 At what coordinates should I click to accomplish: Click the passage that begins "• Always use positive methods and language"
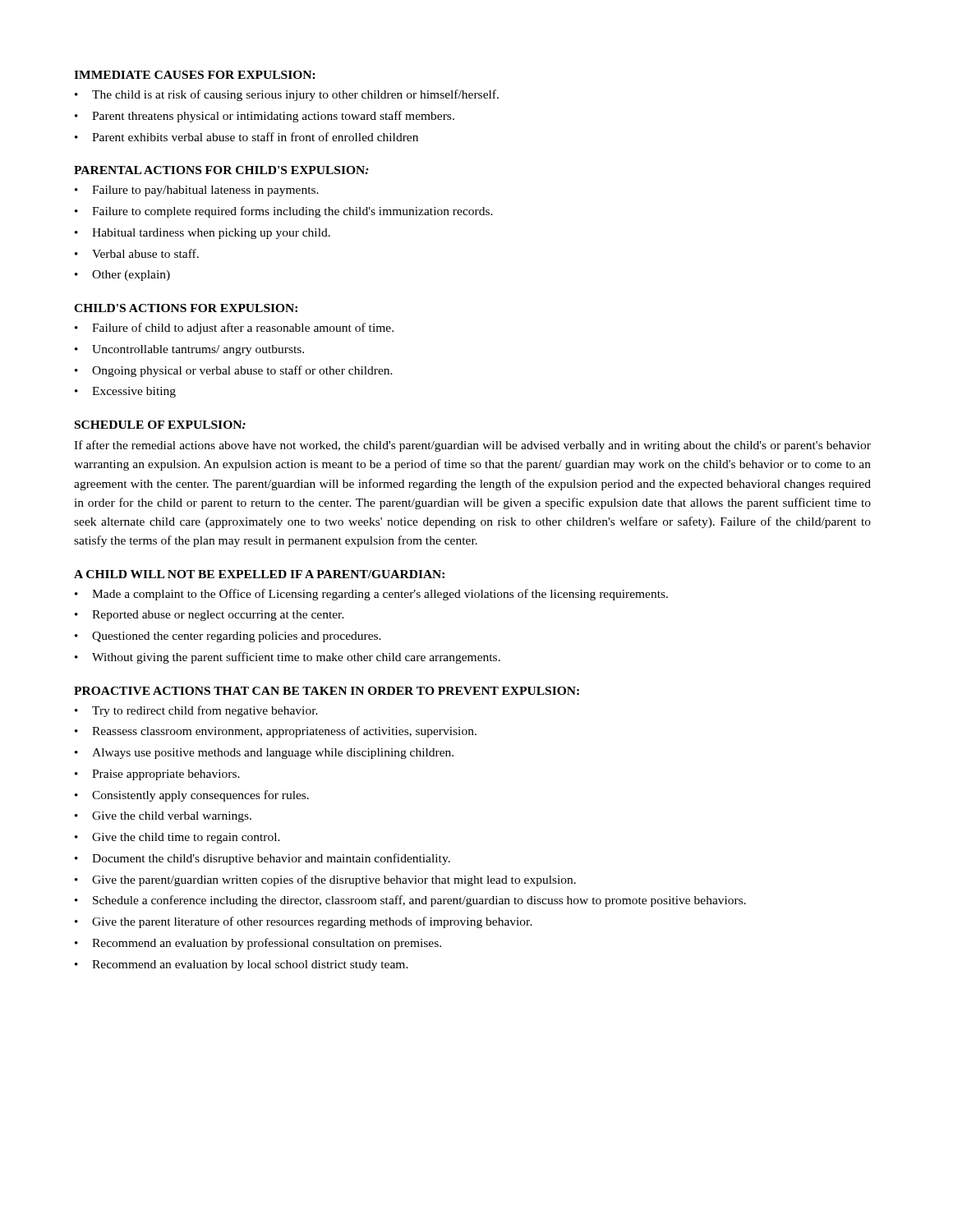[x=264, y=754]
